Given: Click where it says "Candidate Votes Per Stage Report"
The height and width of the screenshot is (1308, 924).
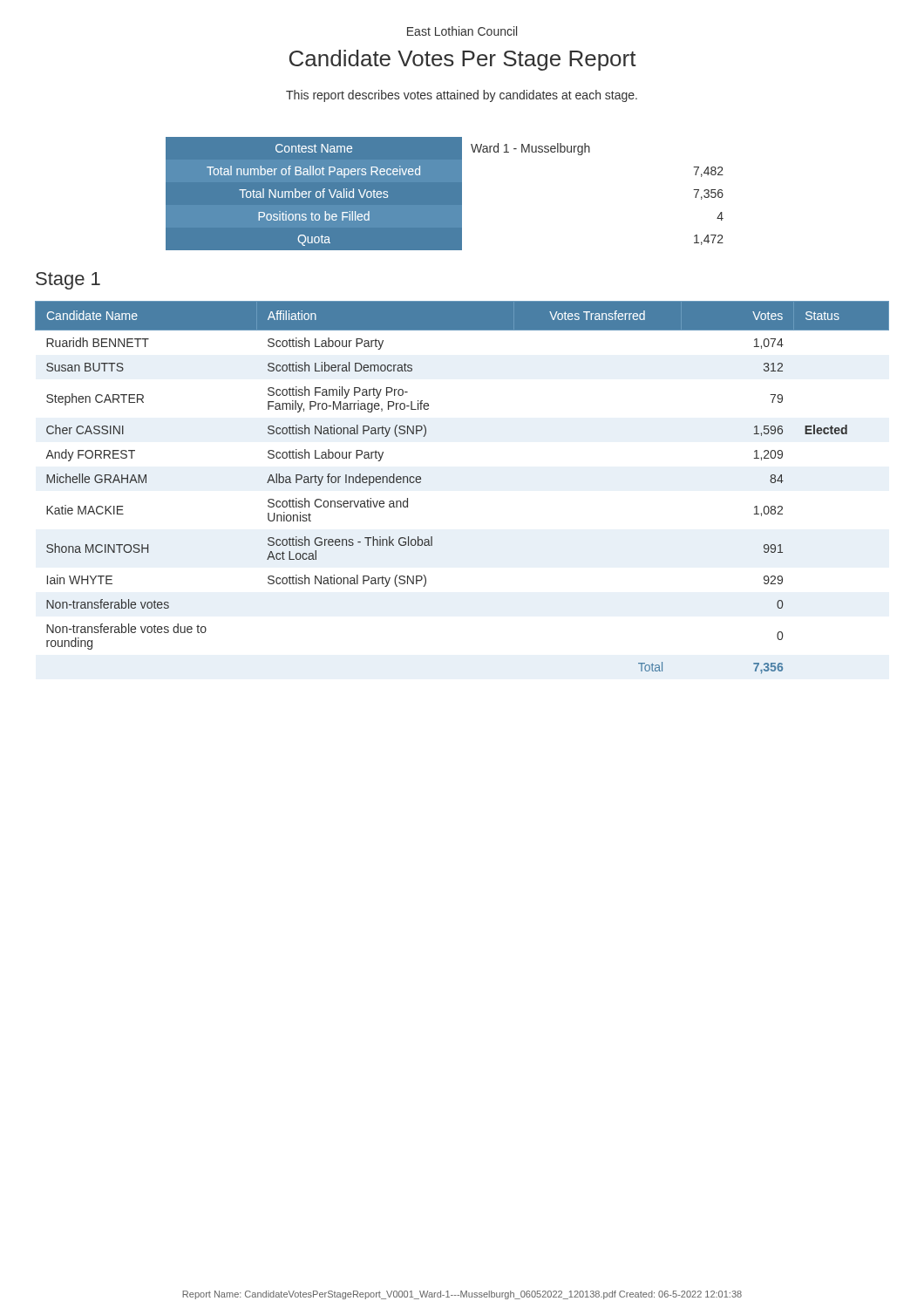Looking at the screenshot, I should click(x=462, y=58).
